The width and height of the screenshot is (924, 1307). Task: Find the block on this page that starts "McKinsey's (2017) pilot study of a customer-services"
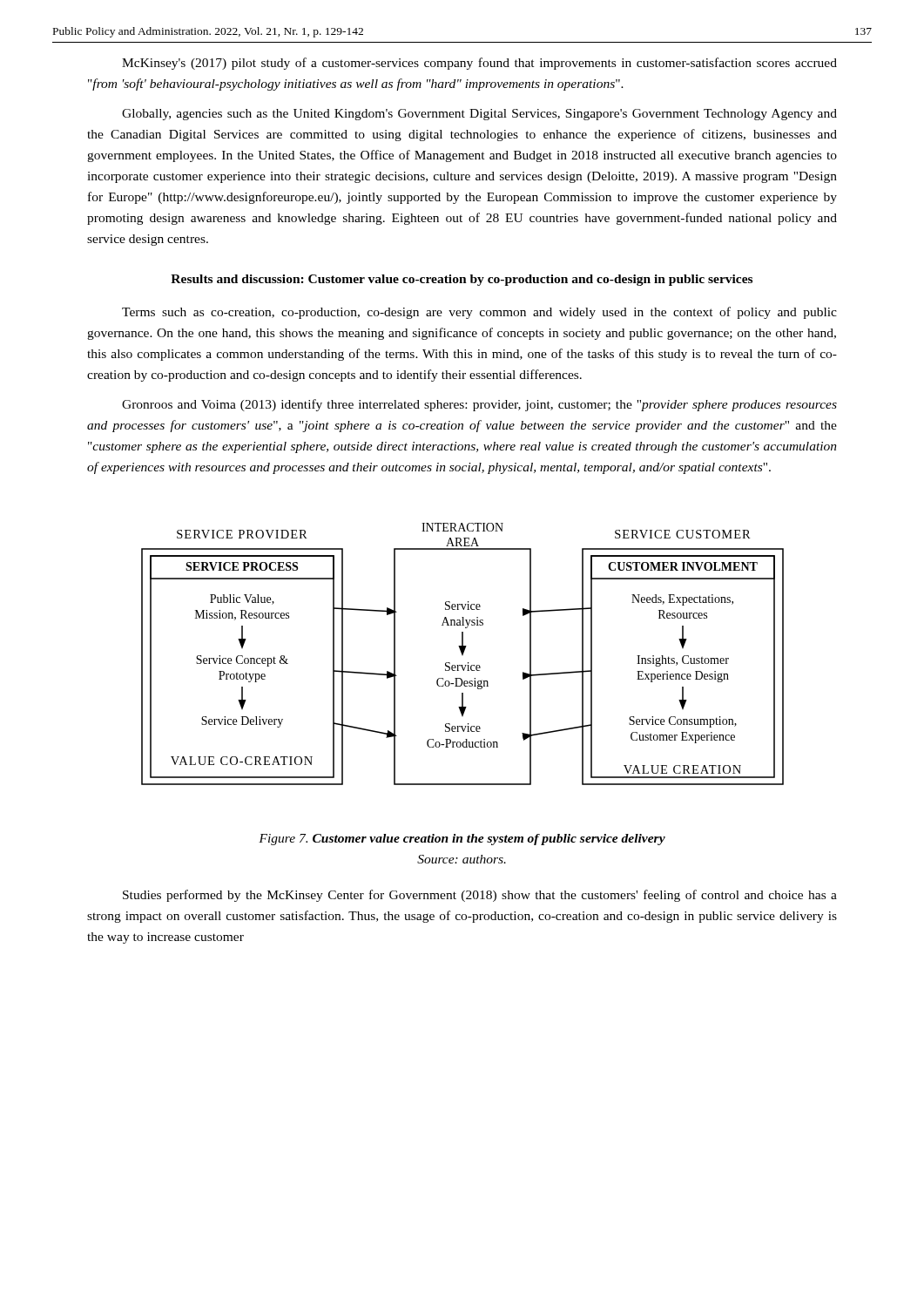[x=462, y=73]
